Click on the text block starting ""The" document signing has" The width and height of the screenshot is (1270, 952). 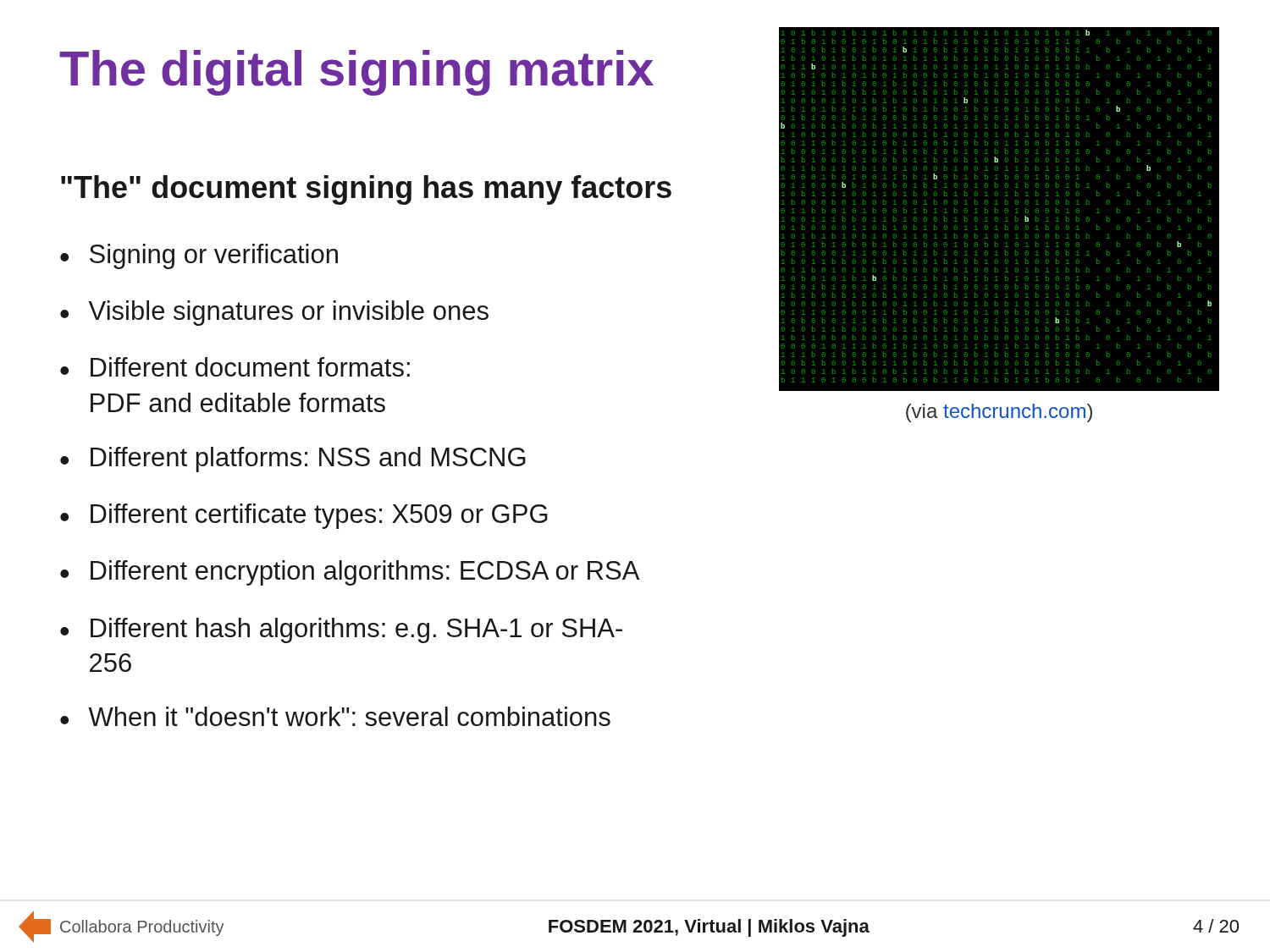[366, 187]
